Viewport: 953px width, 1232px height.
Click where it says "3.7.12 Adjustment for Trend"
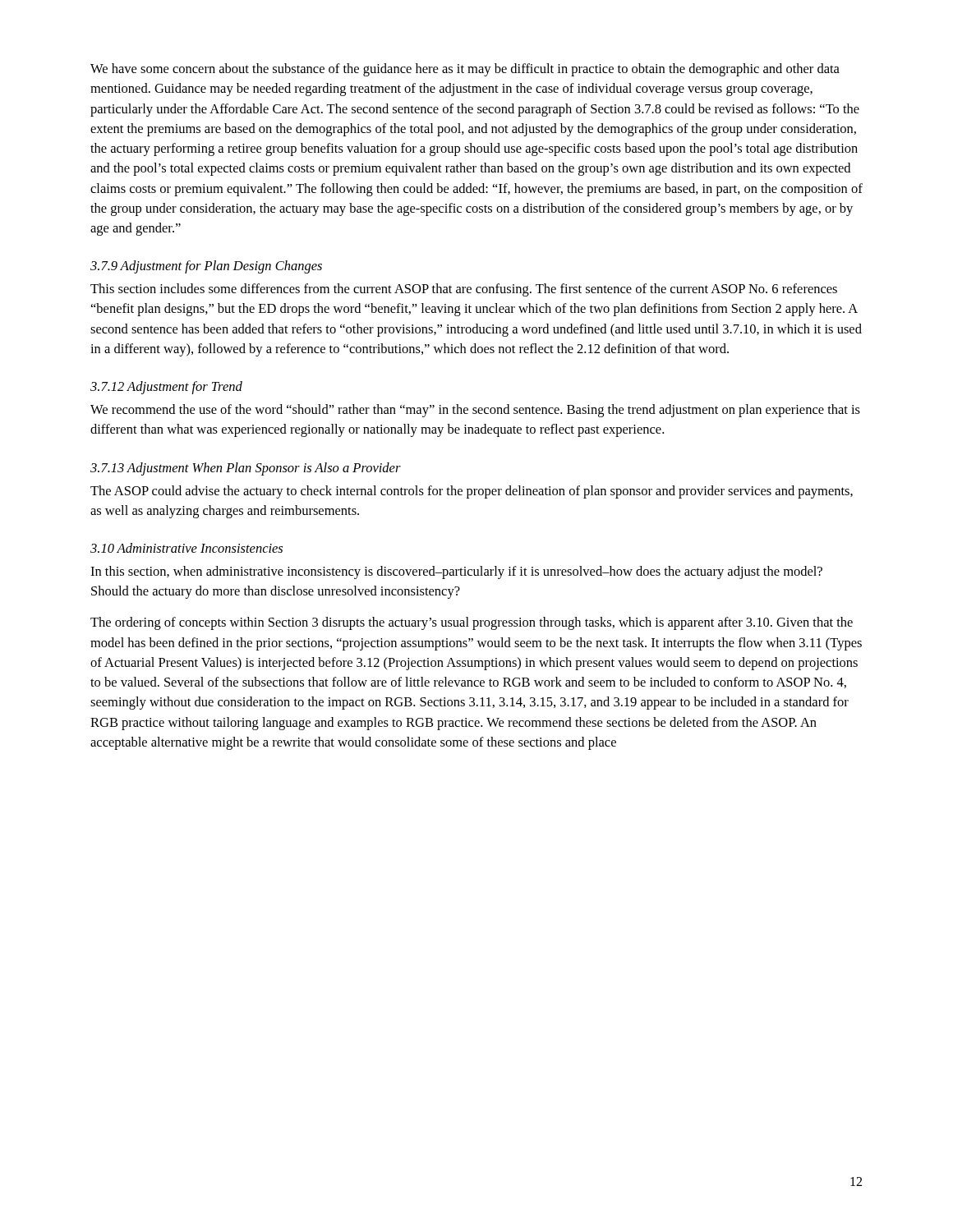click(x=166, y=388)
